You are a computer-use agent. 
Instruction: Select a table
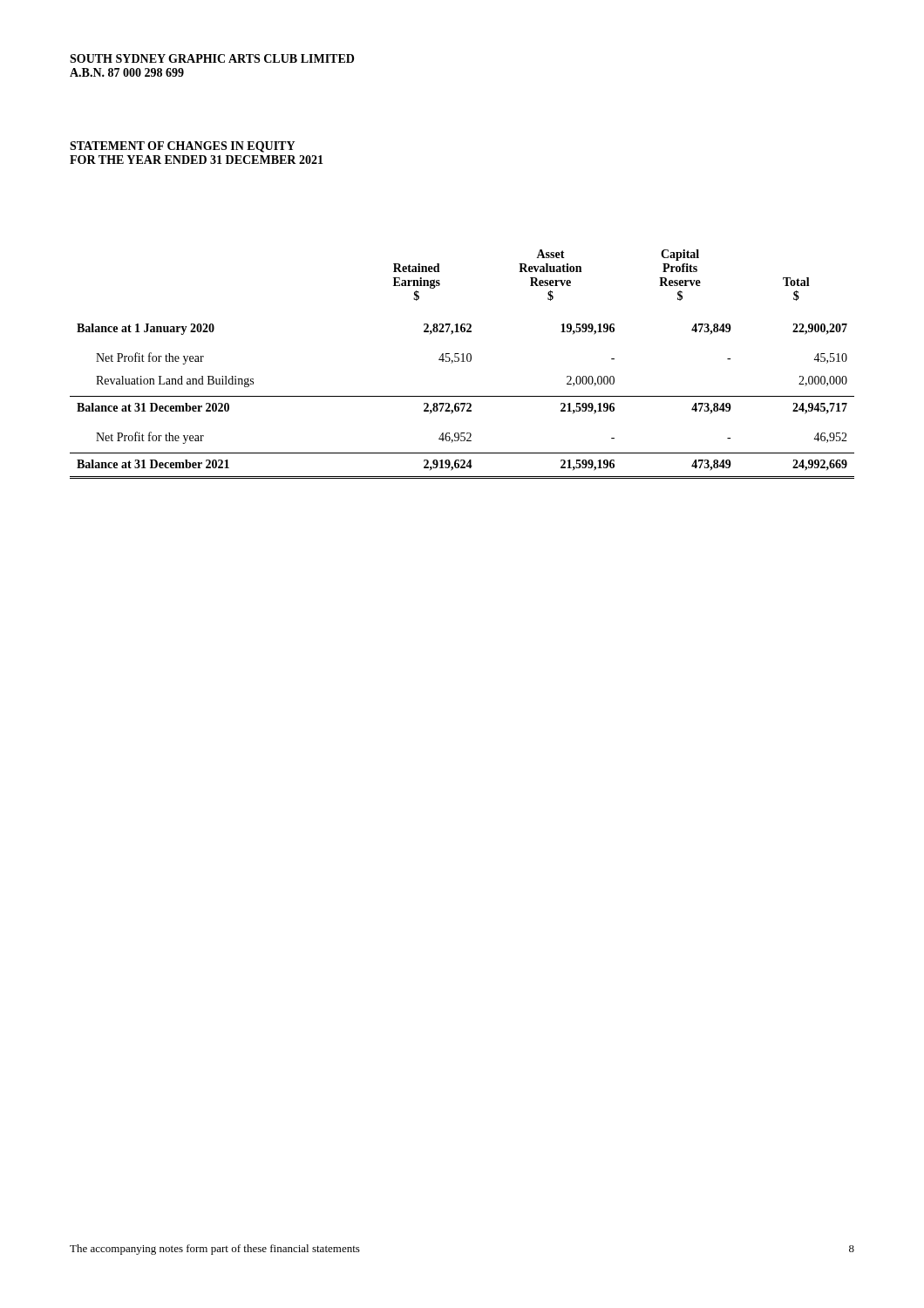coord(462,361)
